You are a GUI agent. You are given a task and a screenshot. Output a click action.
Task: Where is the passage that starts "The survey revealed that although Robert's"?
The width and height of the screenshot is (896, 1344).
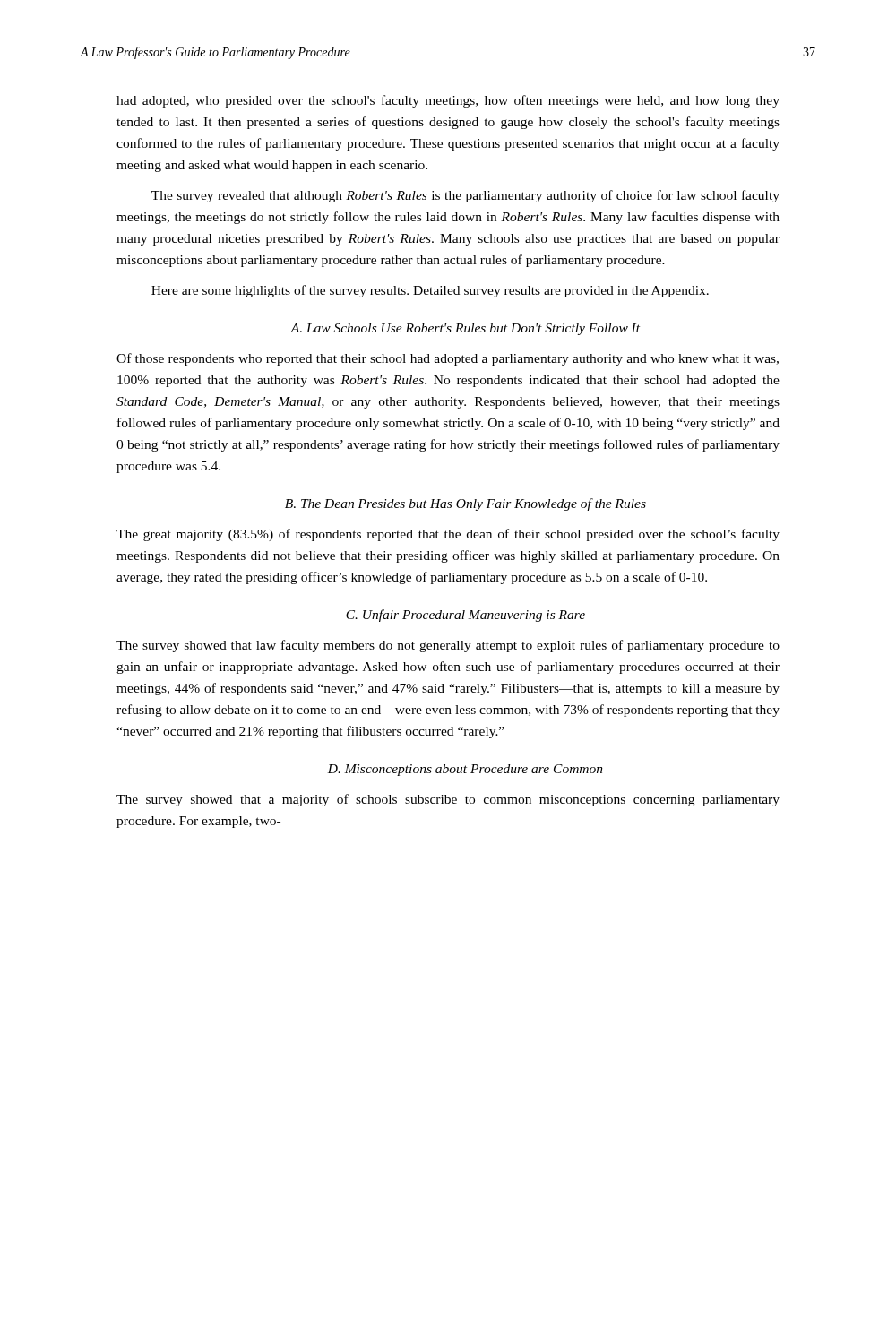click(448, 228)
